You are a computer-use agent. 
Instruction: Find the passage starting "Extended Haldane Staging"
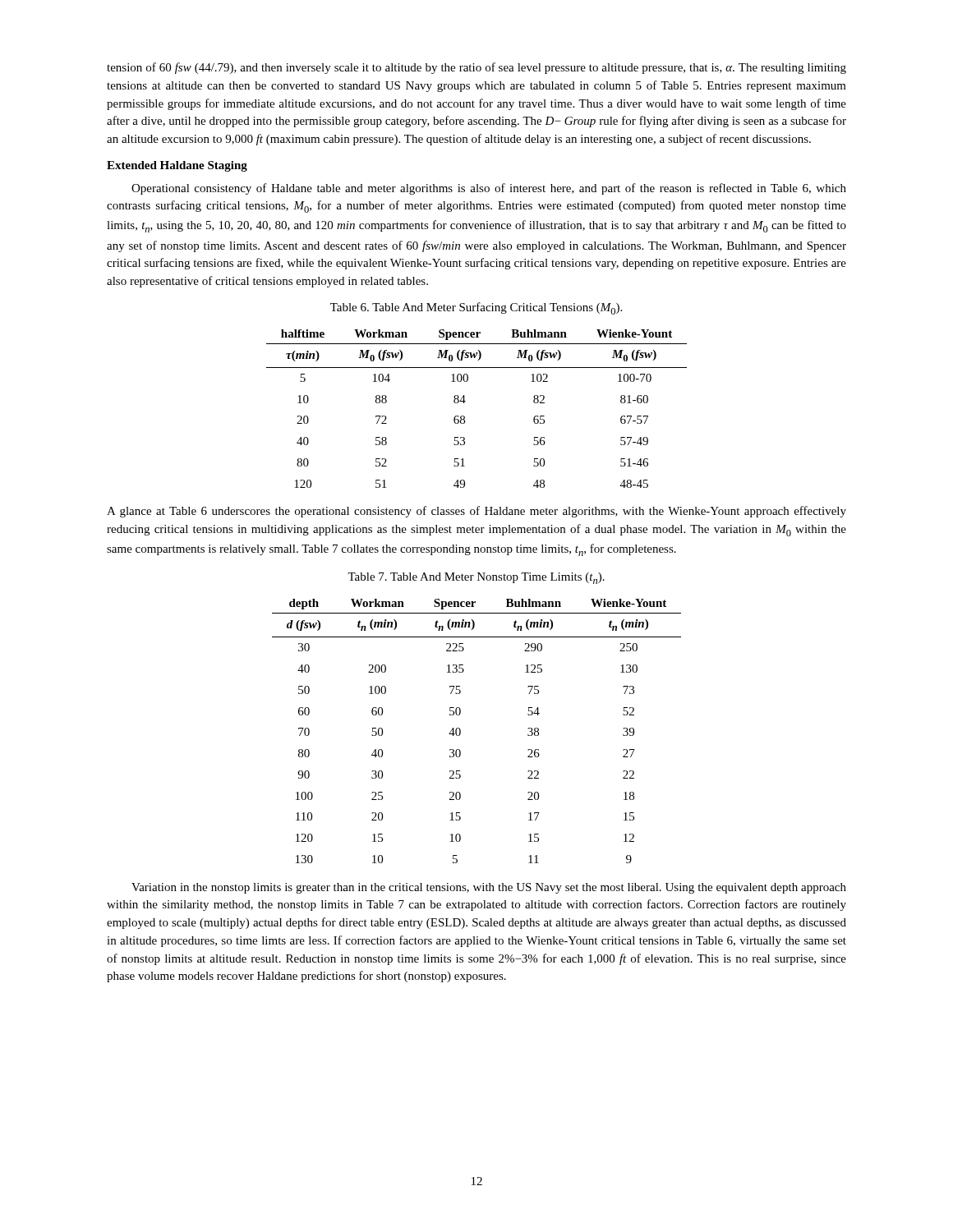[x=177, y=165]
